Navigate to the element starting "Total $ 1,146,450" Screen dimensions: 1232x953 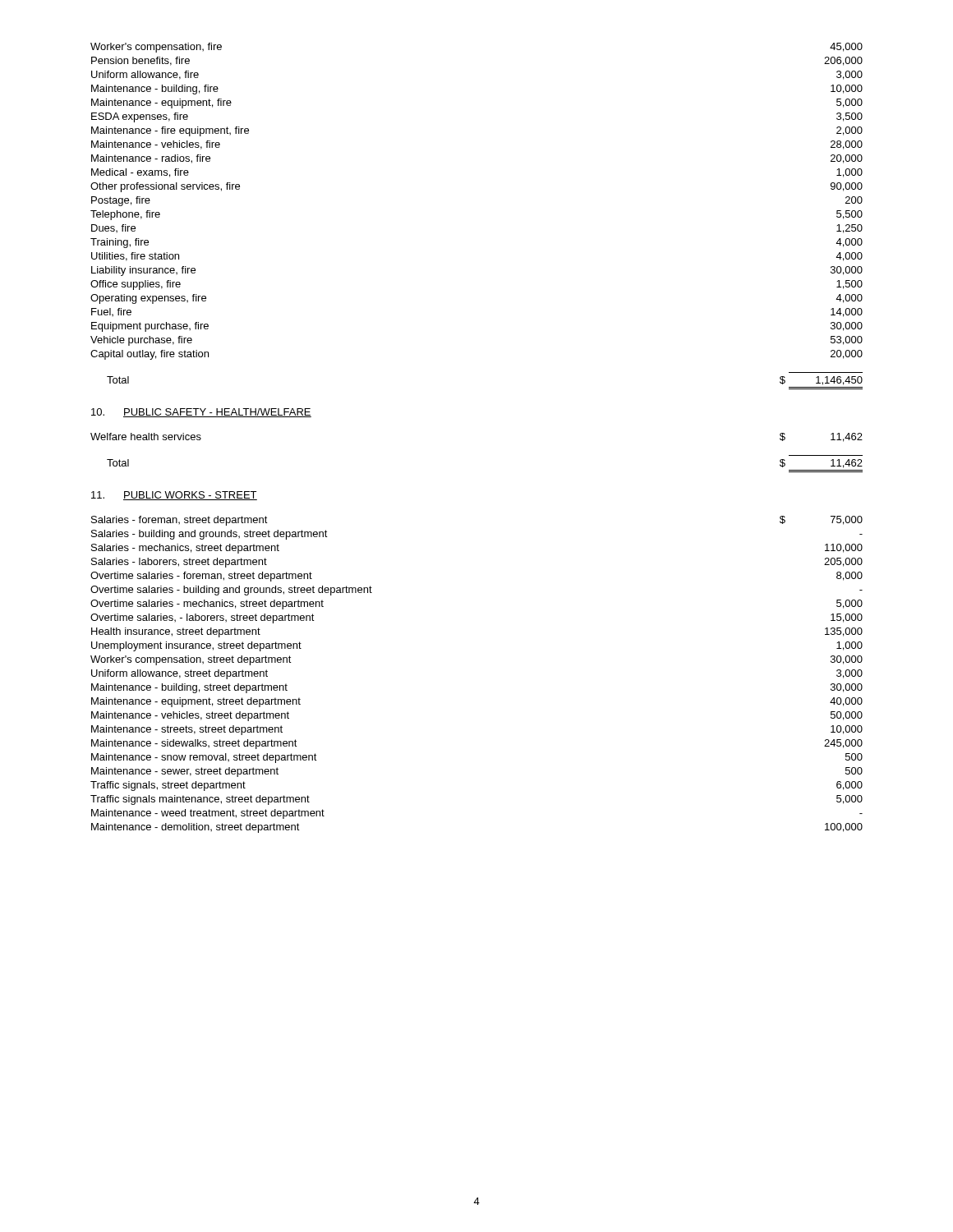(x=113, y=381)
